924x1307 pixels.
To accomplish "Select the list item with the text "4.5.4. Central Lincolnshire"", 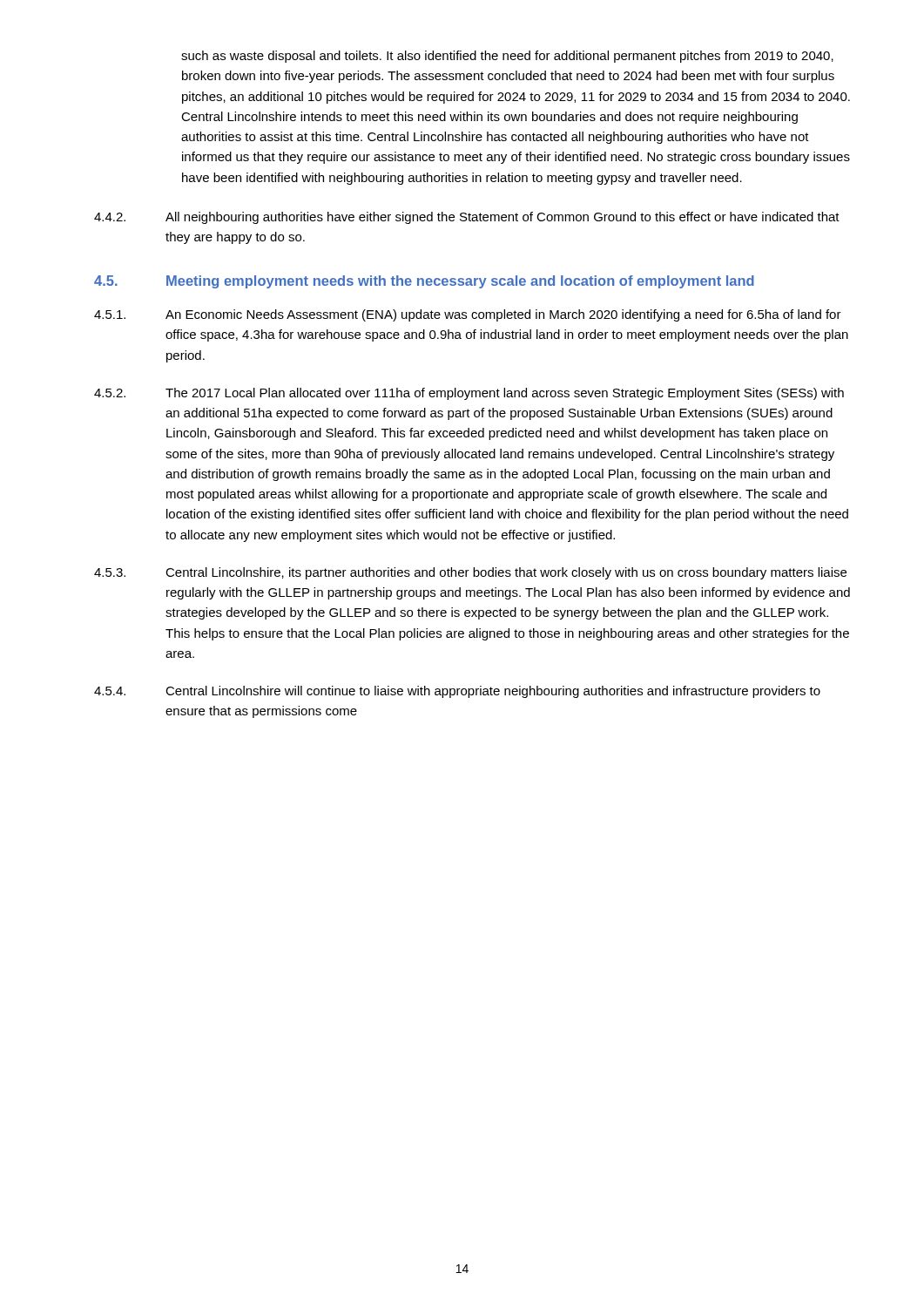I will click(x=474, y=701).
